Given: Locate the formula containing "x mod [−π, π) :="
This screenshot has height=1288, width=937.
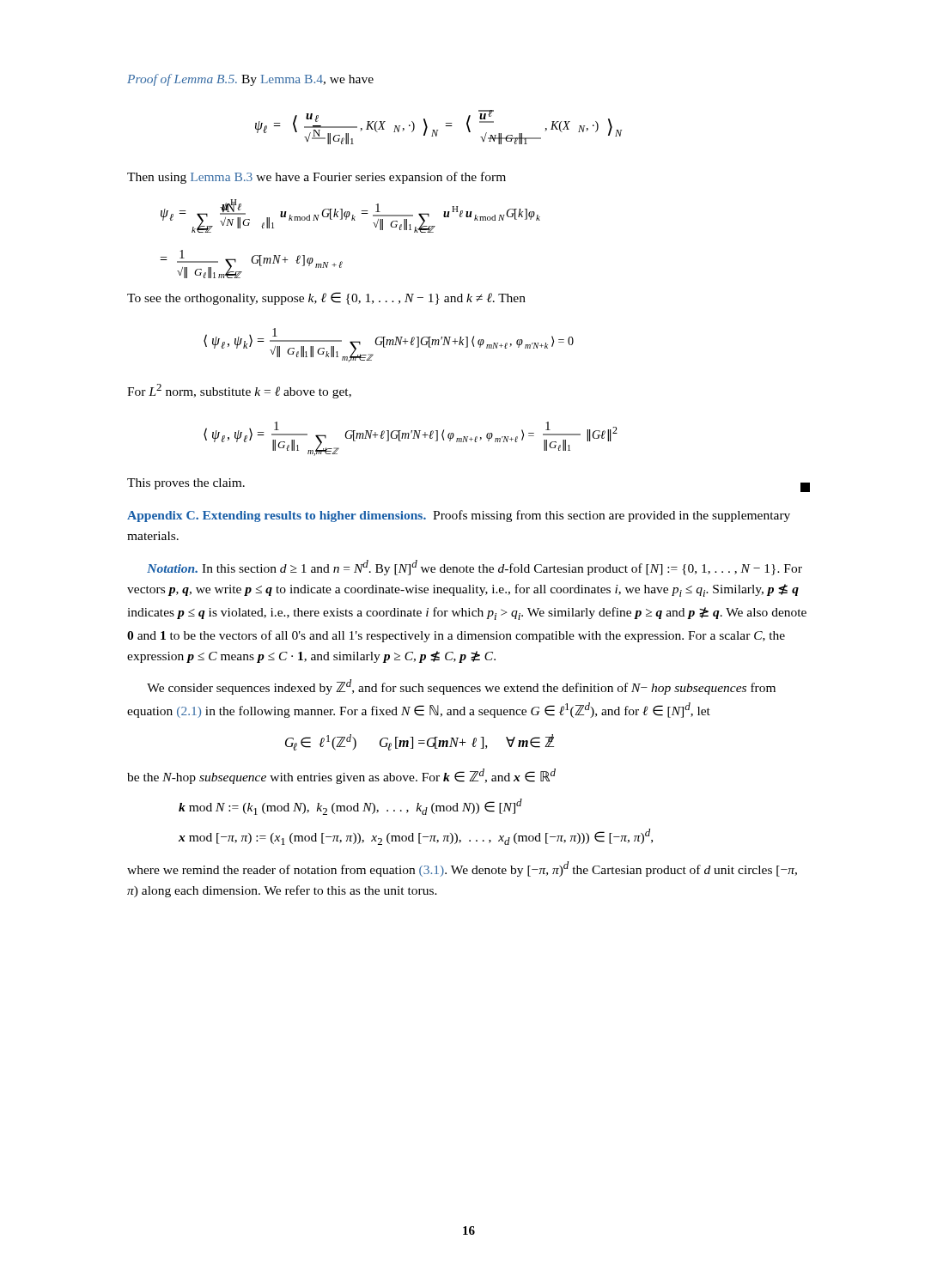Looking at the screenshot, I should pos(494,837).
